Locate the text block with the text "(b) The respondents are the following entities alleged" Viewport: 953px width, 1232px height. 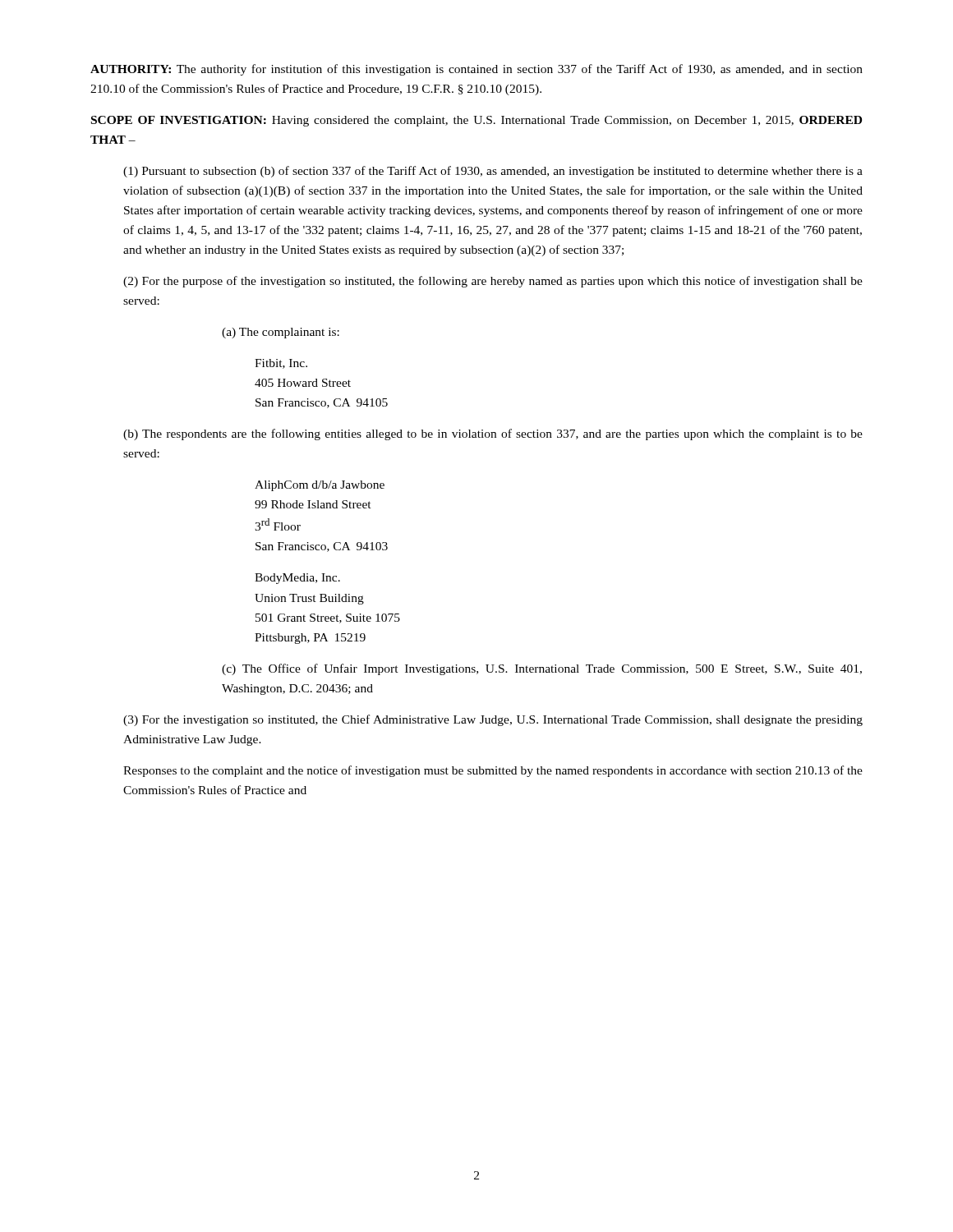click(x=493, y=444)
